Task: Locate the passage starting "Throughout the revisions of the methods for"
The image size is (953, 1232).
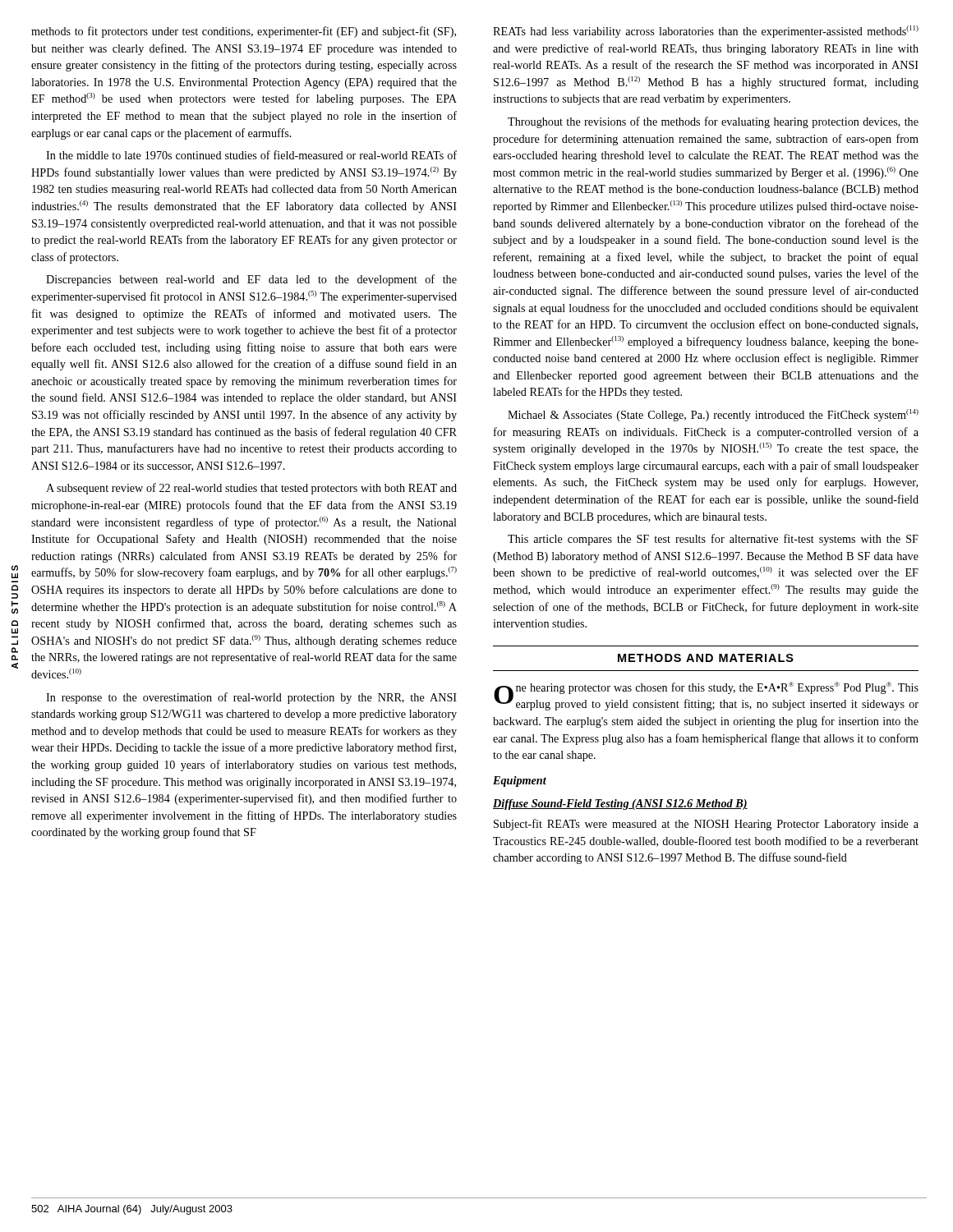Action: coord(706,257)
